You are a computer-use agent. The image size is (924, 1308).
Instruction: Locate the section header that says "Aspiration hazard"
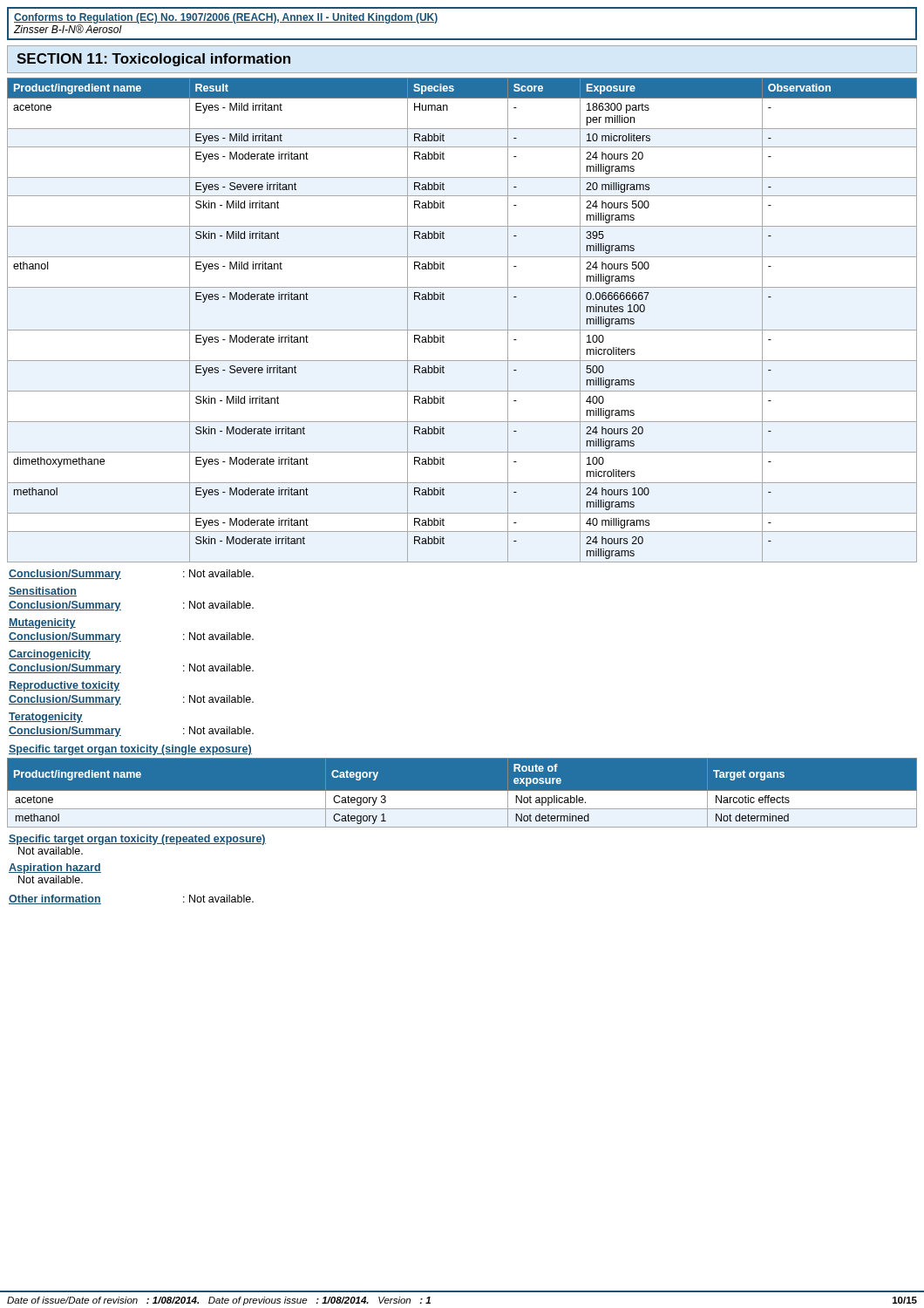pyautogui.click(x=55, y=868)
